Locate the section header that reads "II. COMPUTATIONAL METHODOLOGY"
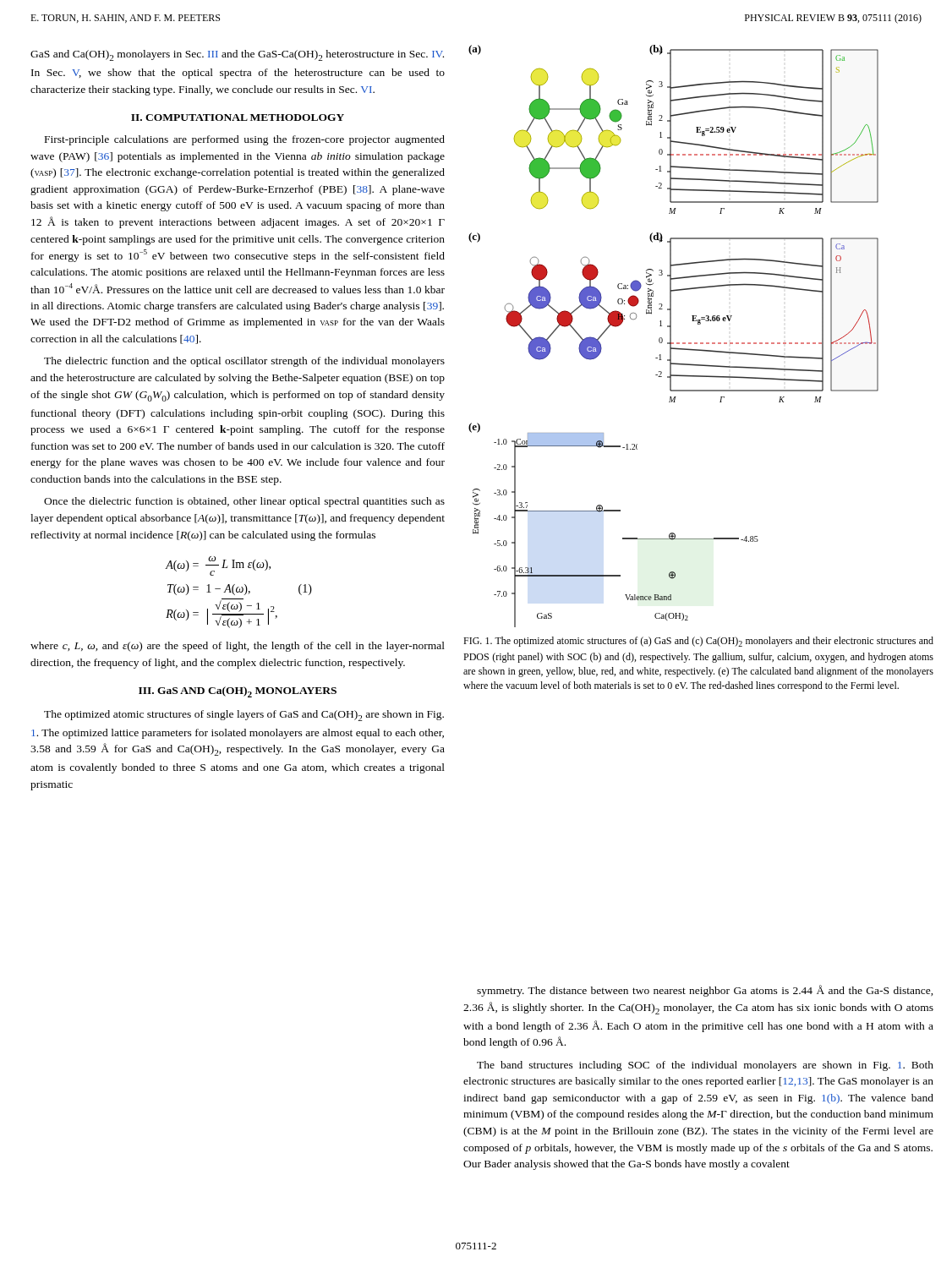This screenshot has width=952, height=1268. [238, 117]
